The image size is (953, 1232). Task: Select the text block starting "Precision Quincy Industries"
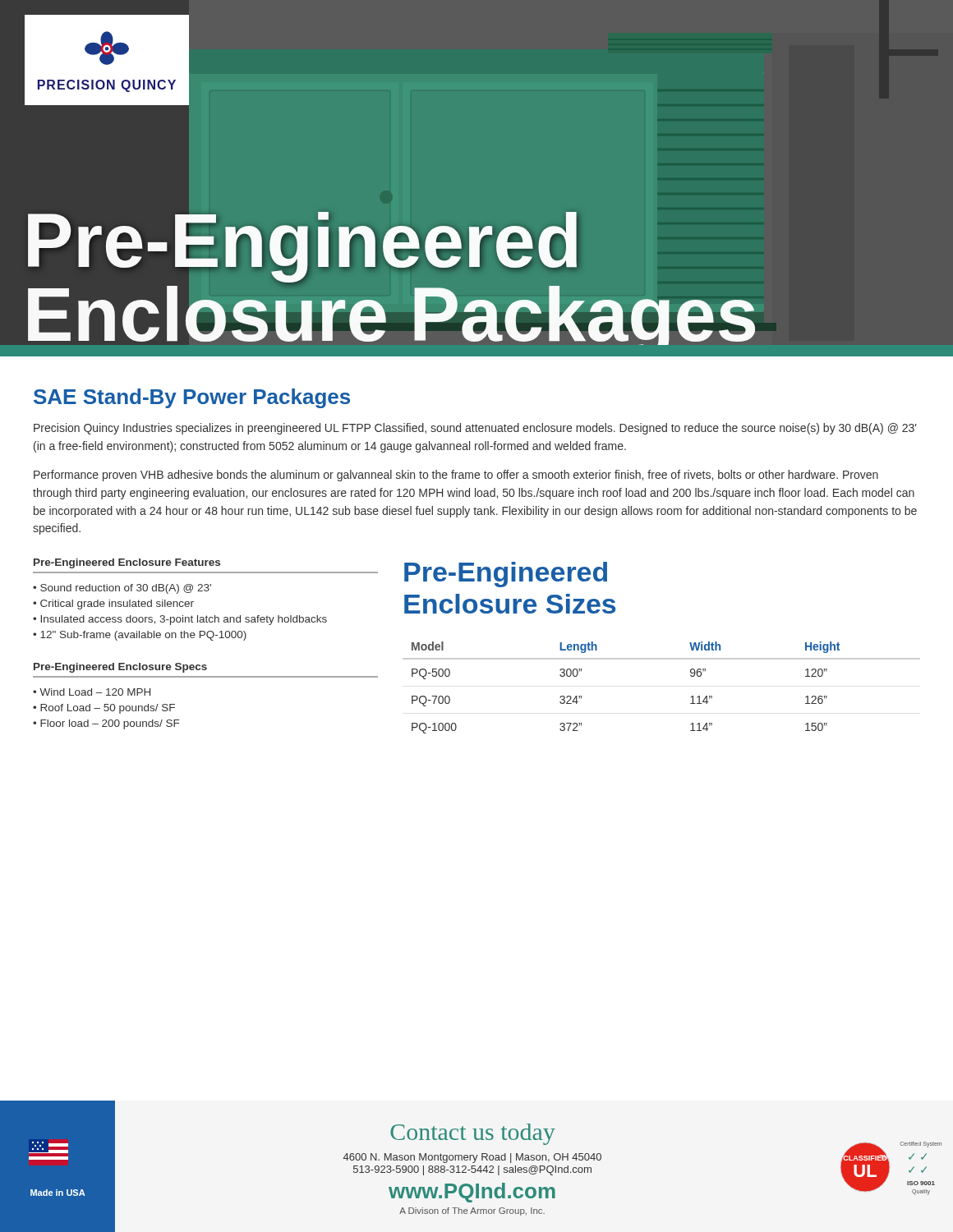point(476,438)
